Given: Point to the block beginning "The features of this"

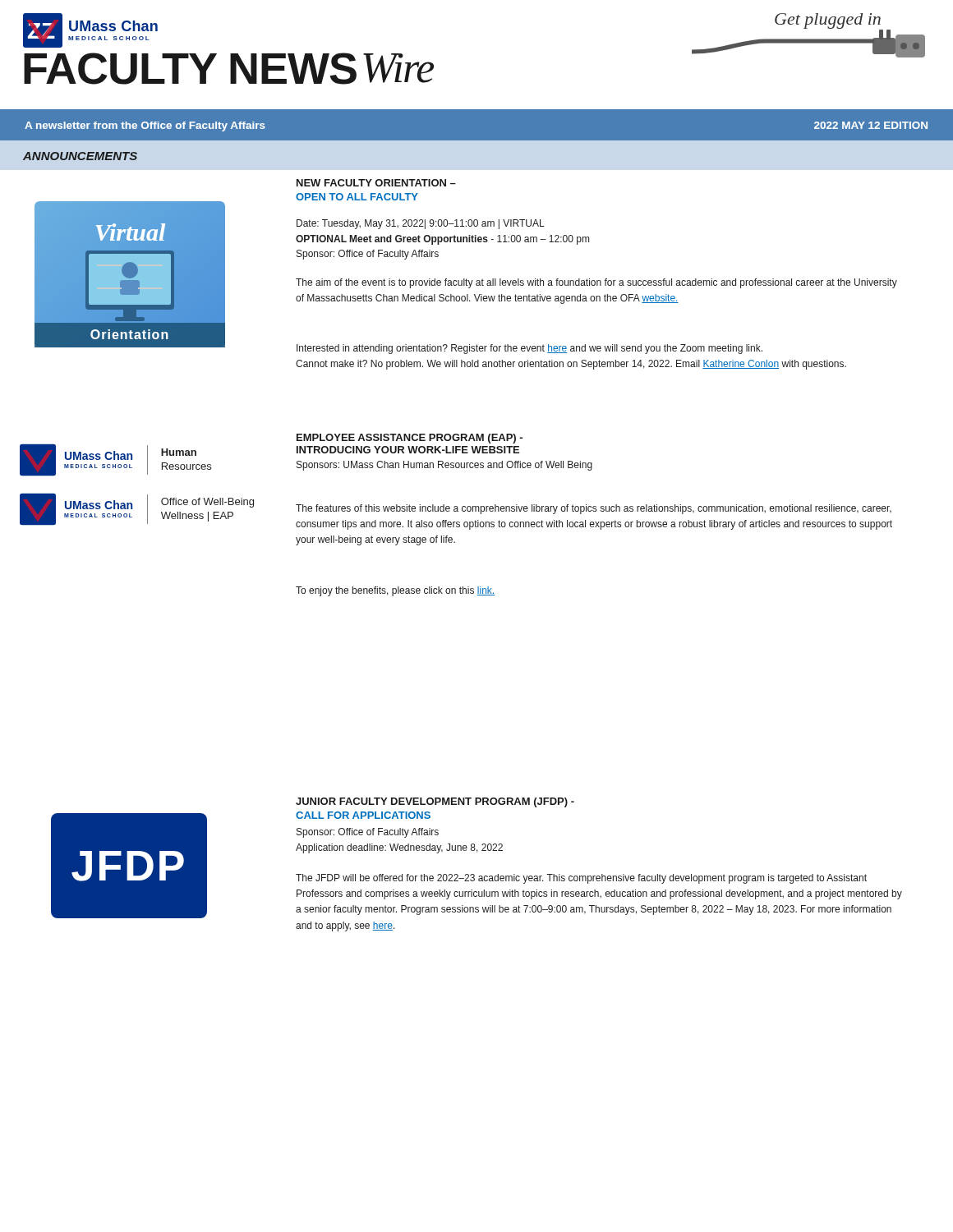Looking at the screenshot, I should [599, 525].
